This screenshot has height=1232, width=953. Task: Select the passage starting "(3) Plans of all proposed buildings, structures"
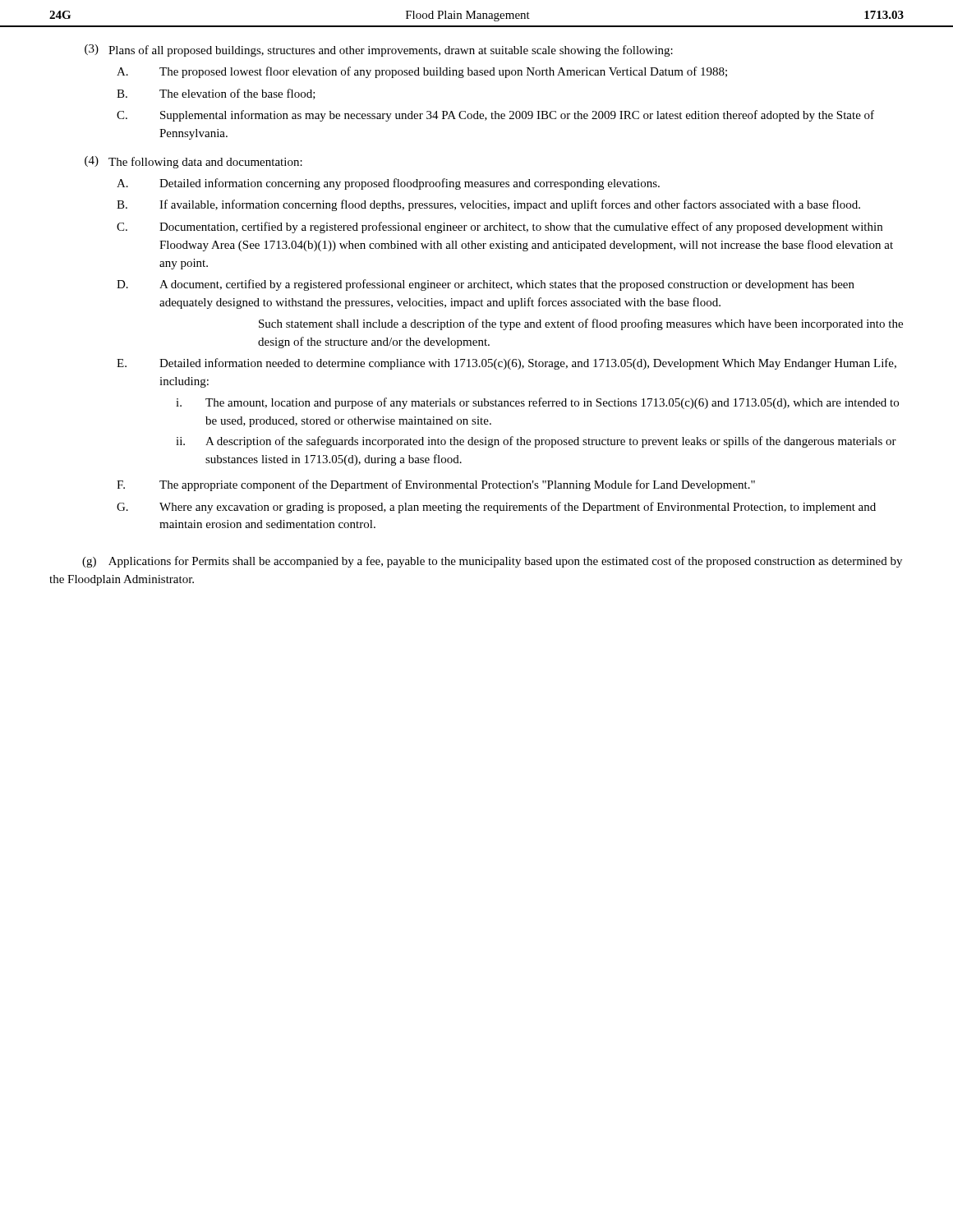[379, 51]
